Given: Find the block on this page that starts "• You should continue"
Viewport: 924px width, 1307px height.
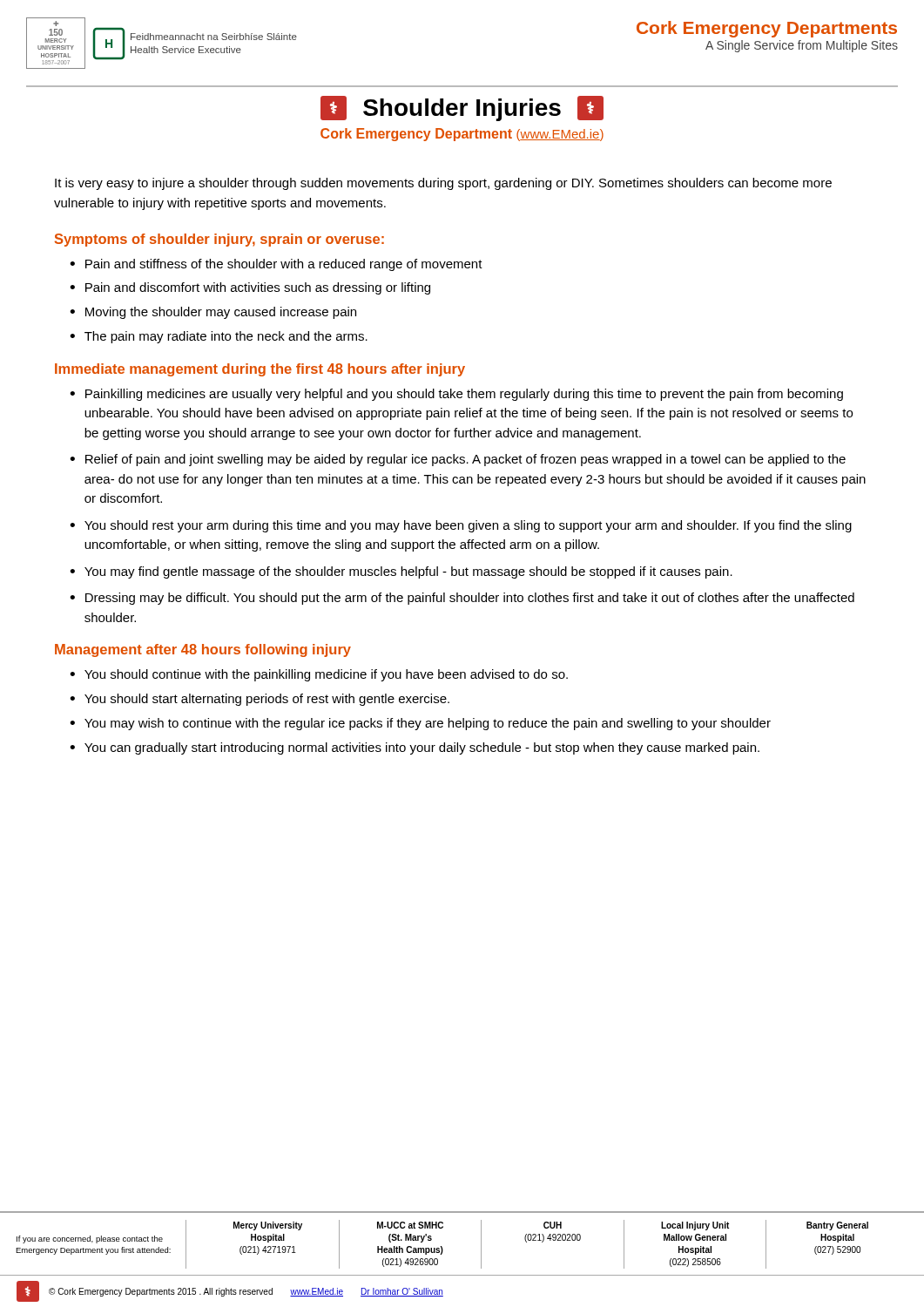Looking at the screenshot, I should pos(319,675).
